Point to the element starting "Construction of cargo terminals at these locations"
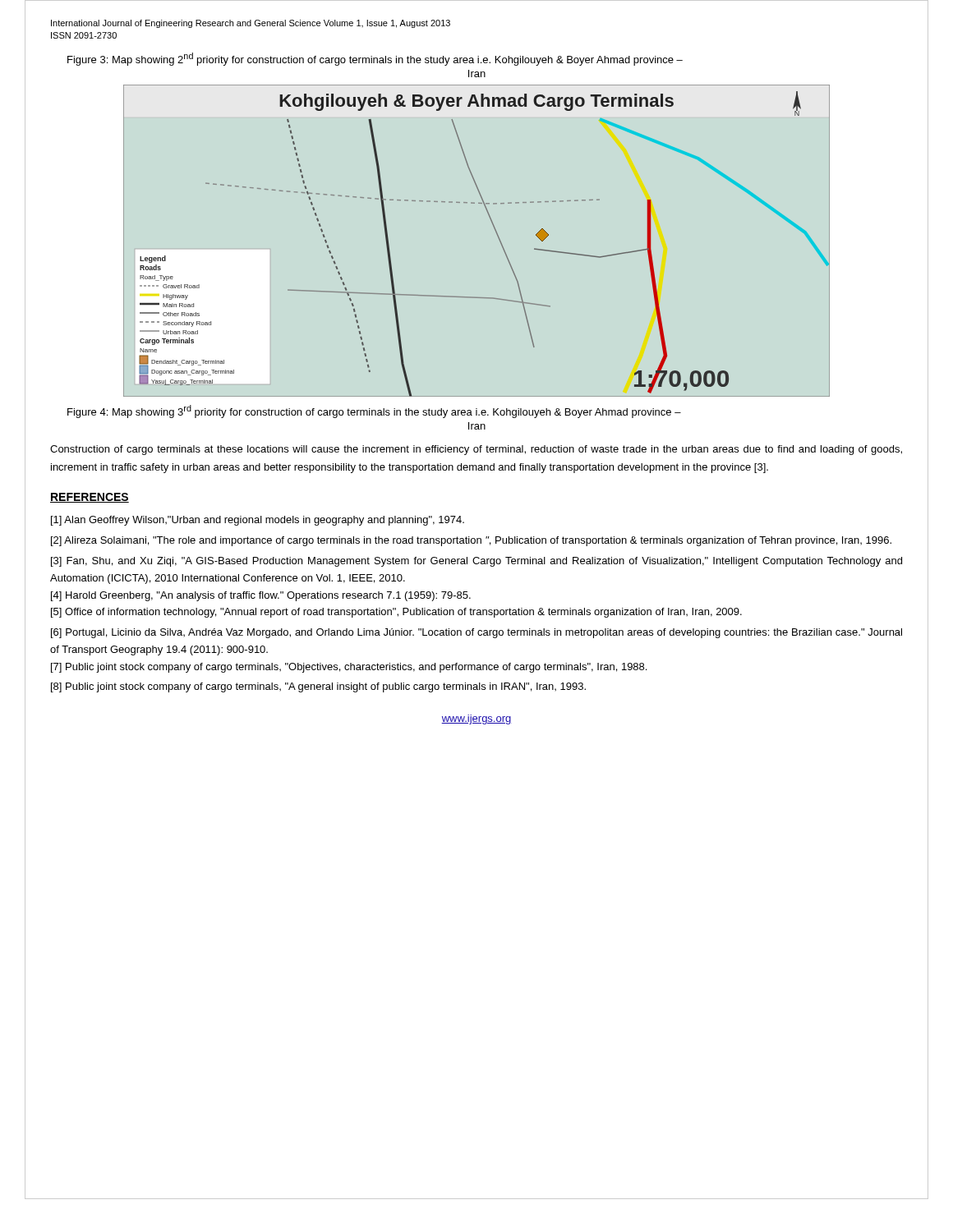The width and height of the screenshot is (953, 1232). (476, 458)
